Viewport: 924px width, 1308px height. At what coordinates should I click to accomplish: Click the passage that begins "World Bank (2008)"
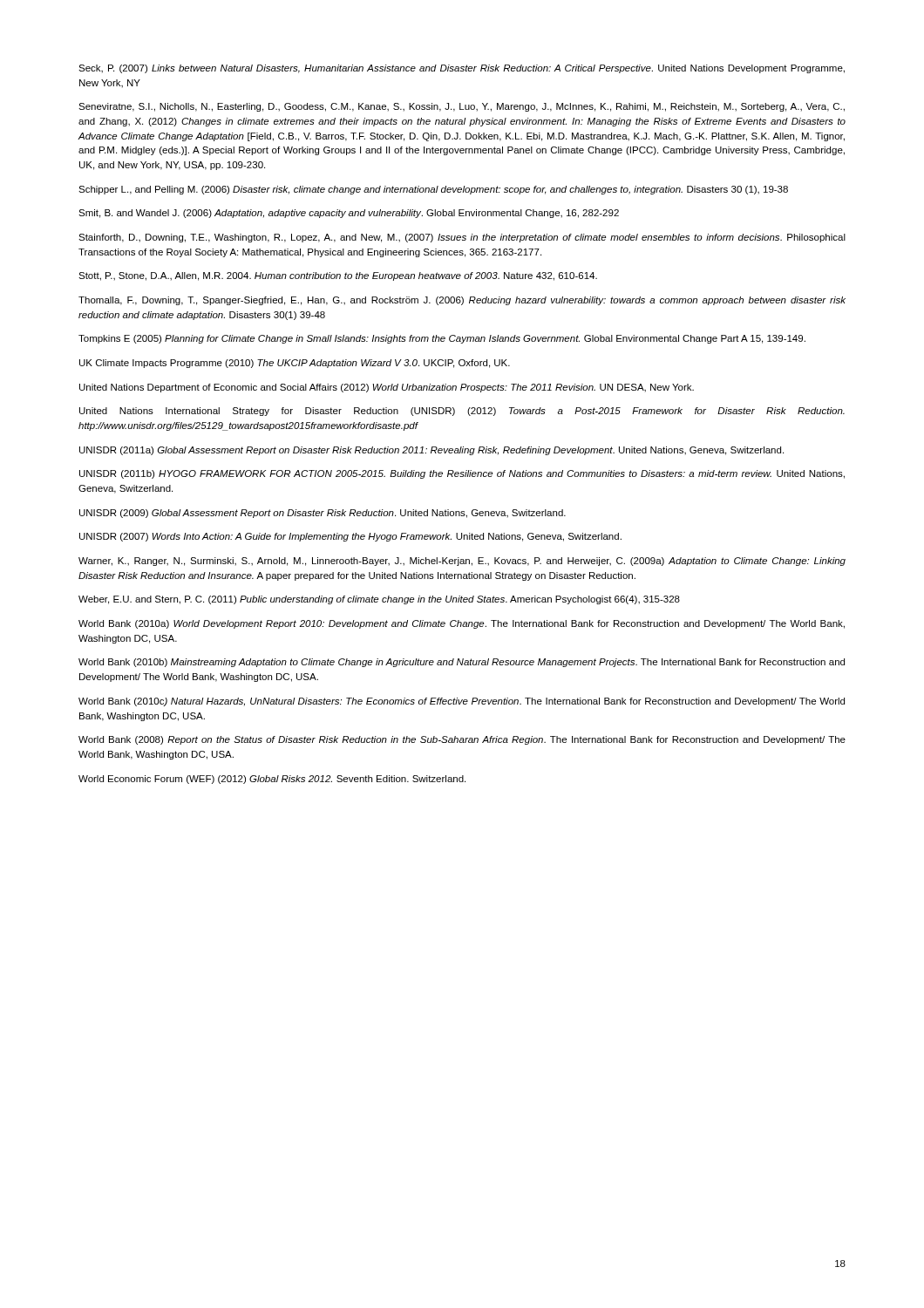click(x=462, y=747)
